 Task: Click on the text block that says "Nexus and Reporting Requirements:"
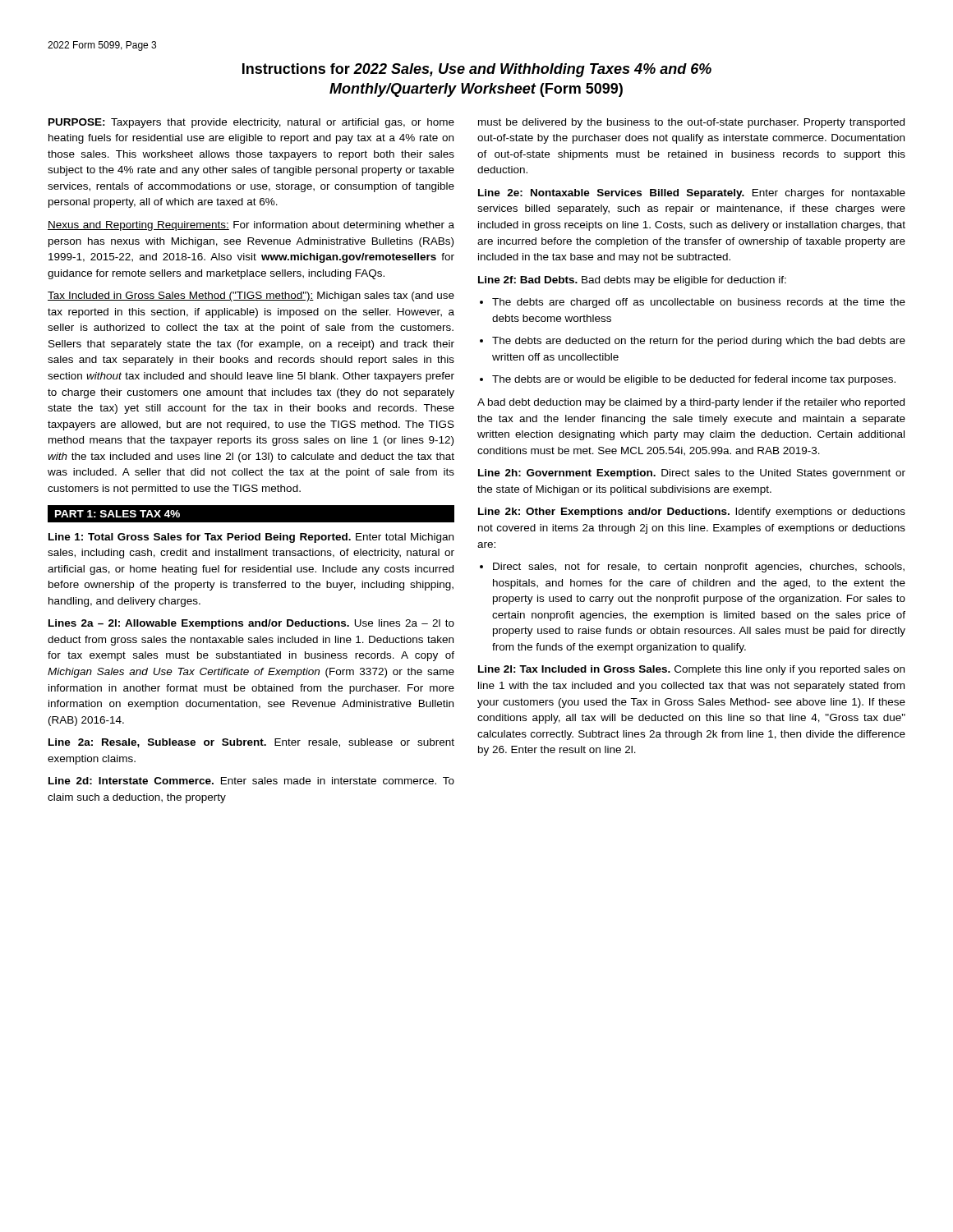(x=251, y=249)
